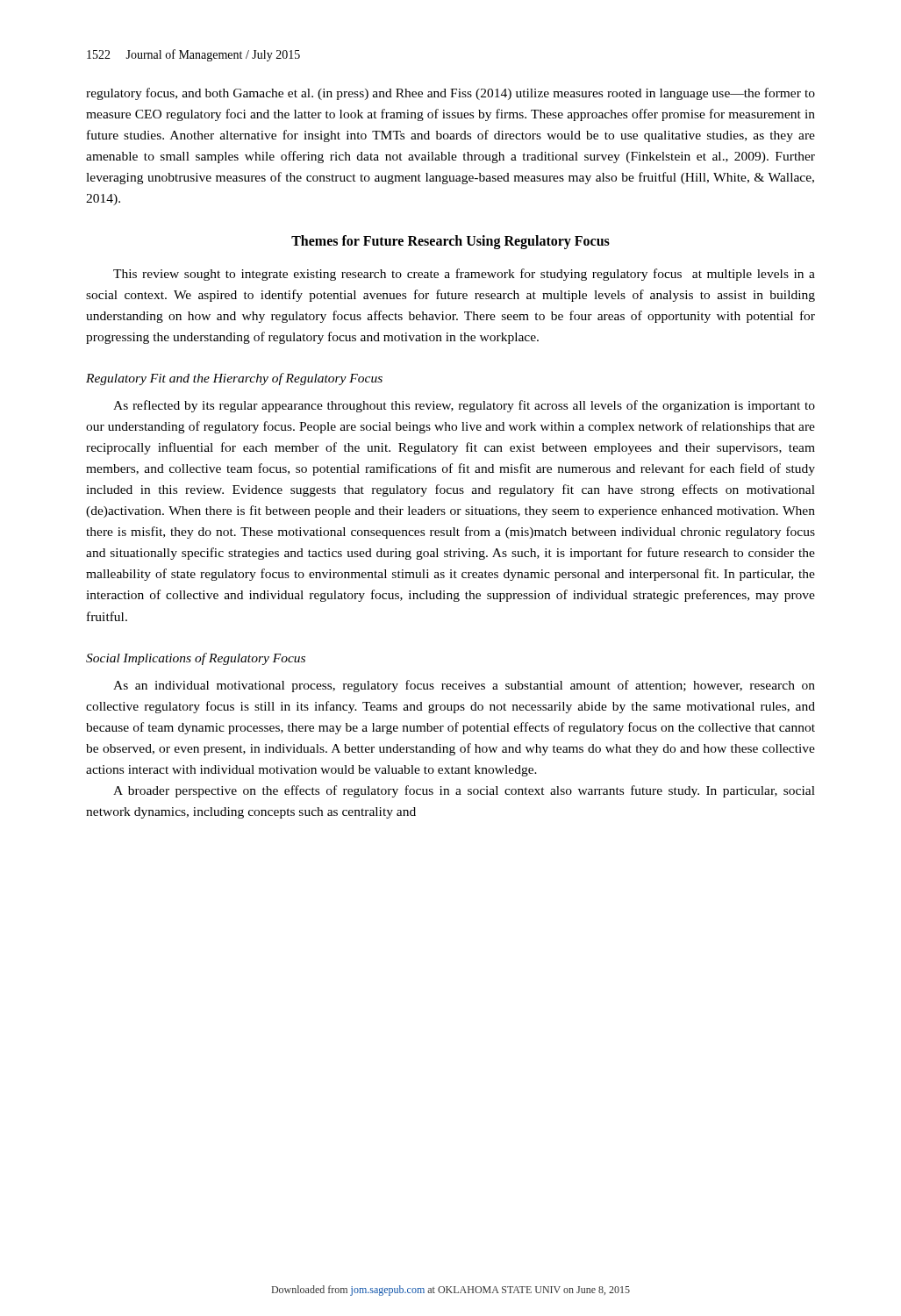Screen dimensions: 1316x901
Task: Locate the element starting "This review sought"
Action: [450, 305]
